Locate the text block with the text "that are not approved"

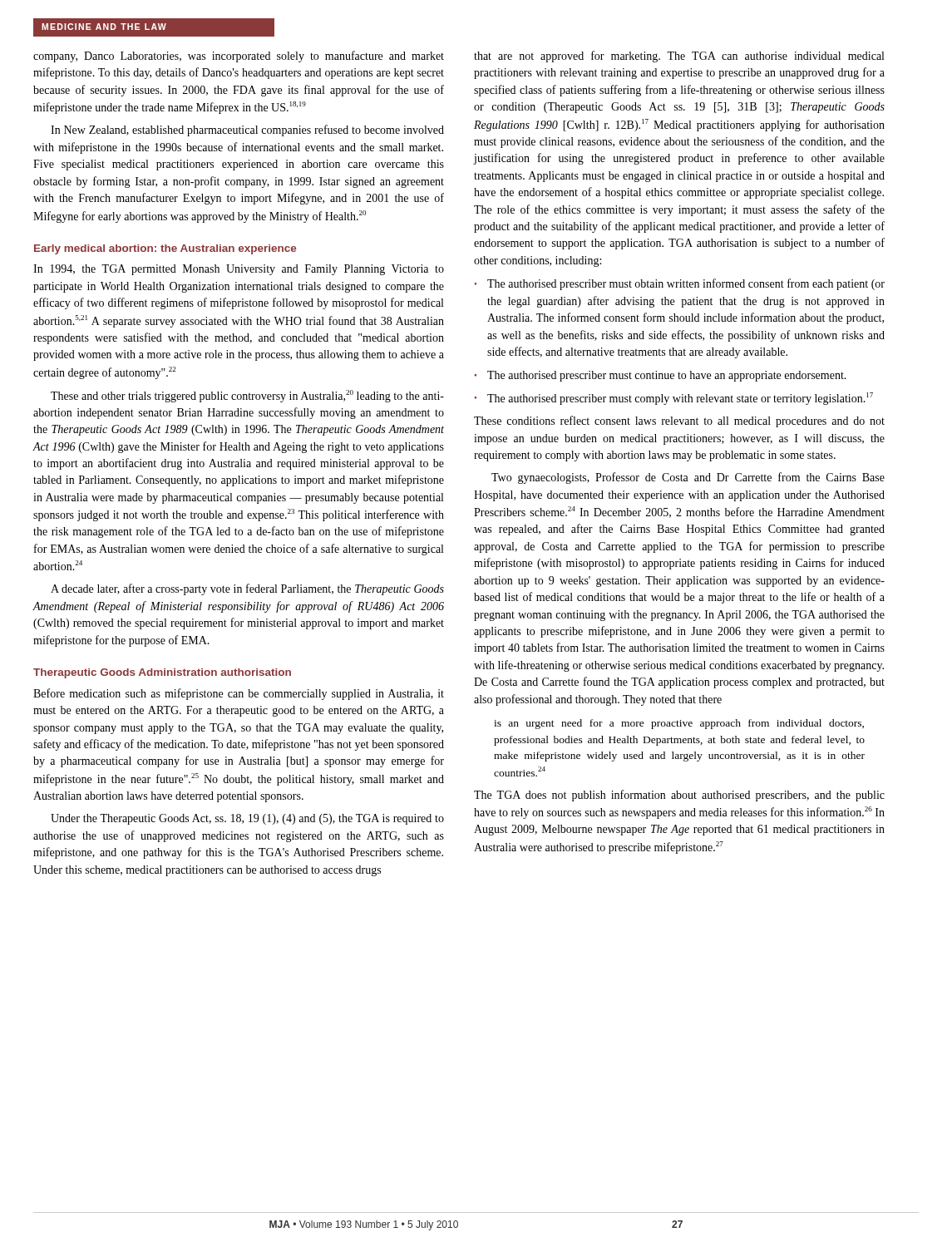679,159
